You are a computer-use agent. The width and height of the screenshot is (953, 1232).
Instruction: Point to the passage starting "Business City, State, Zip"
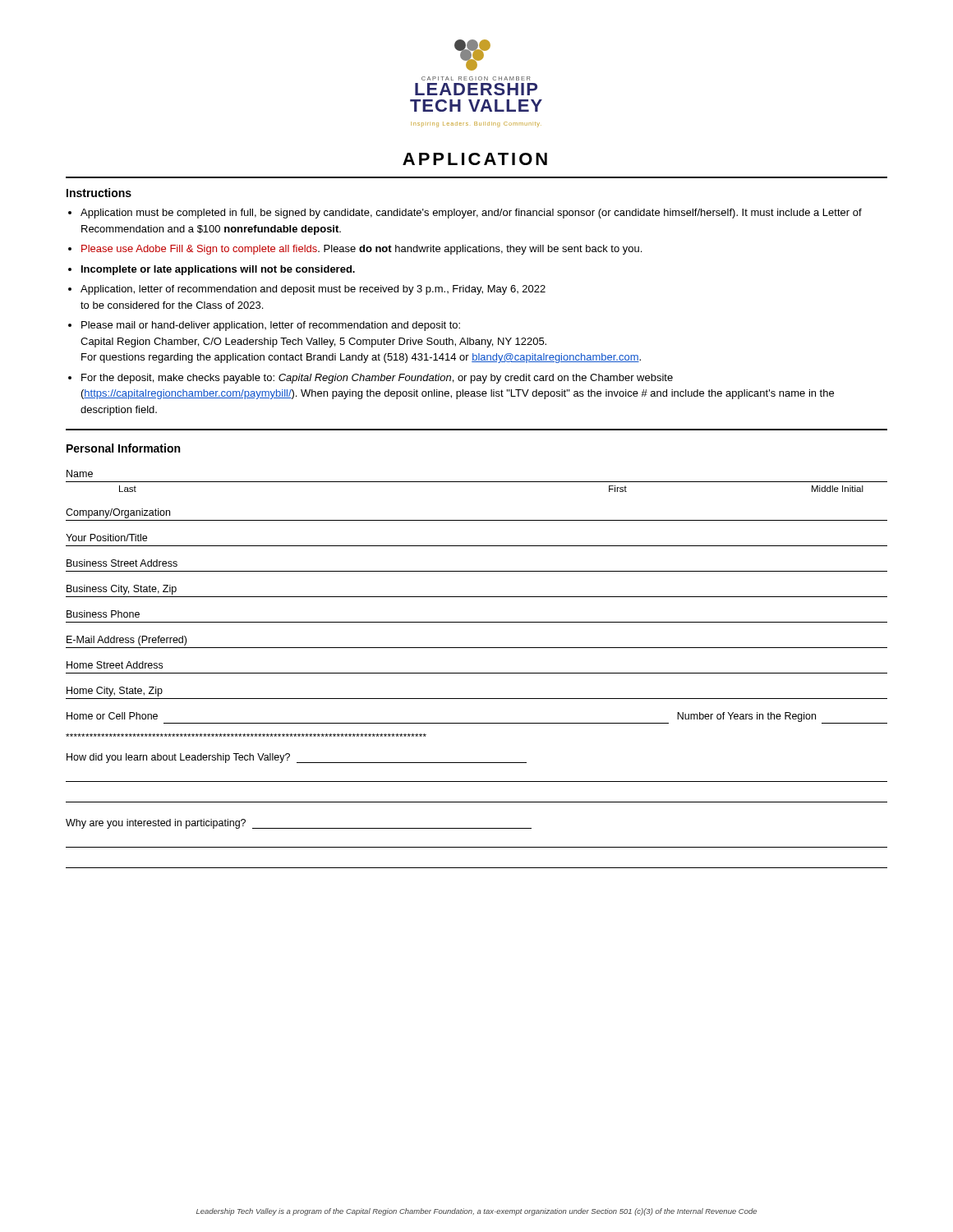tap(121, 590)
